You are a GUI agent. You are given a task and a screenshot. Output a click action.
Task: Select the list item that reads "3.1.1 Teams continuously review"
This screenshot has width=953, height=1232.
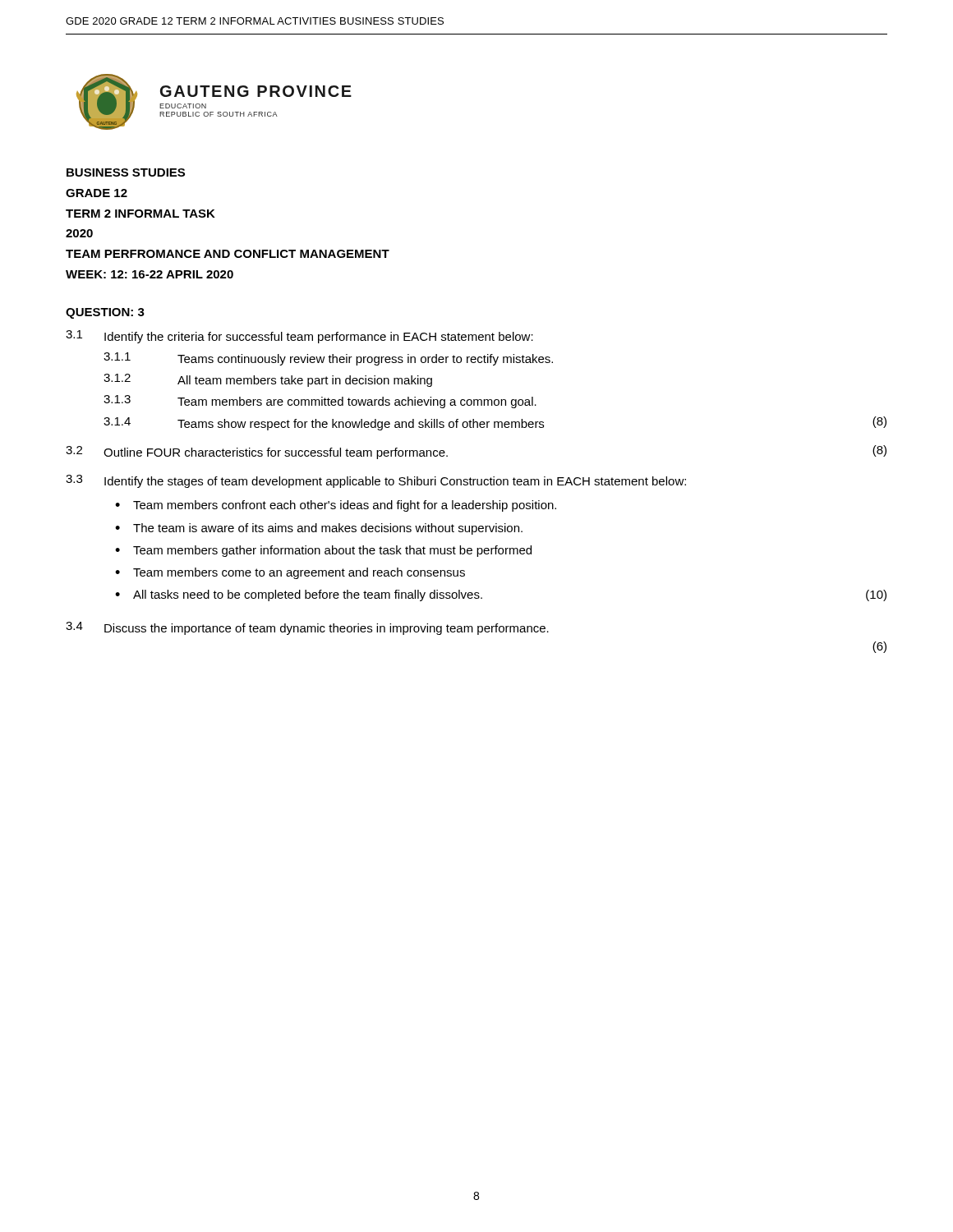(456, 358)
